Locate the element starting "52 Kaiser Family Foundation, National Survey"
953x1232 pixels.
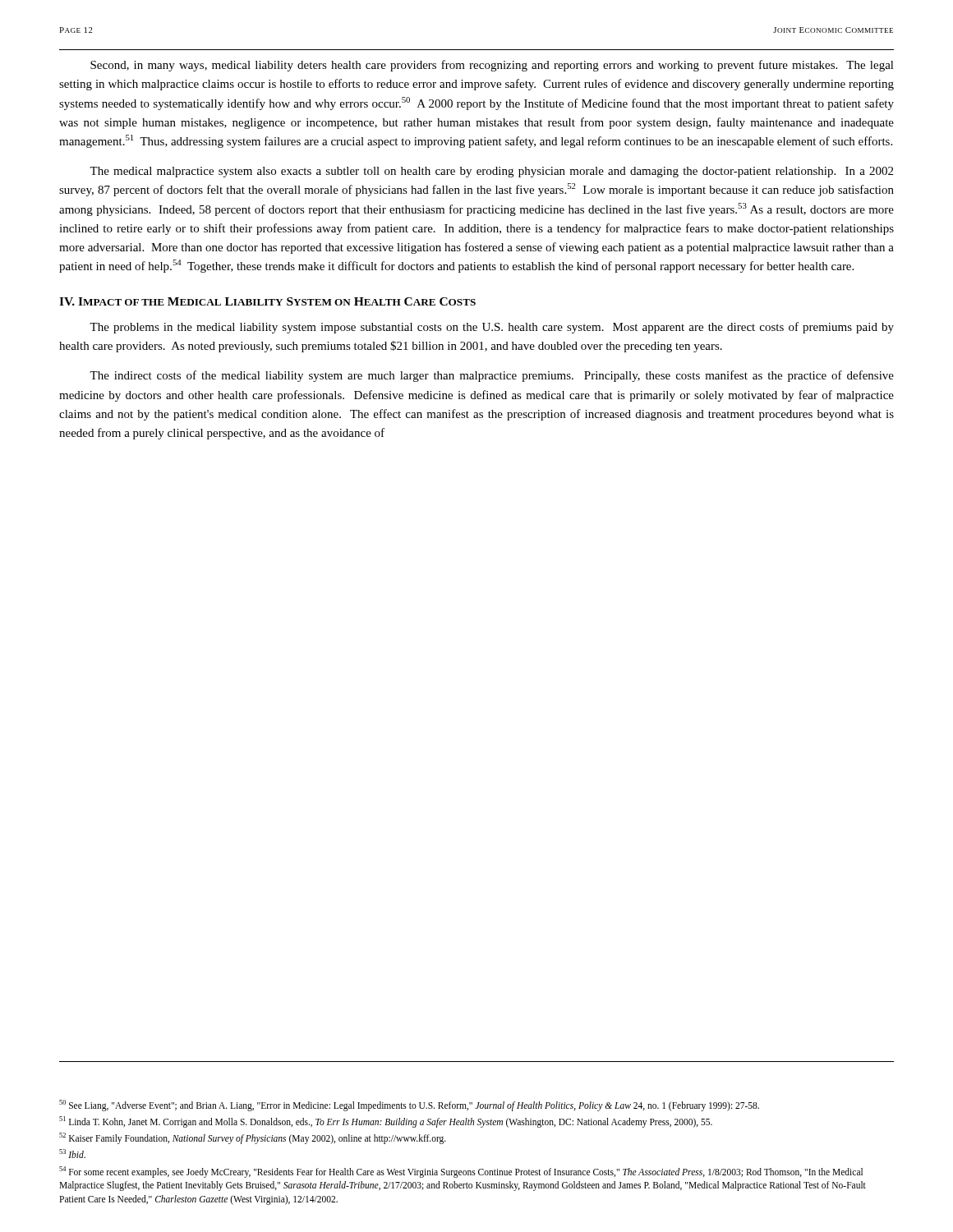click(x=253, y=1138)
